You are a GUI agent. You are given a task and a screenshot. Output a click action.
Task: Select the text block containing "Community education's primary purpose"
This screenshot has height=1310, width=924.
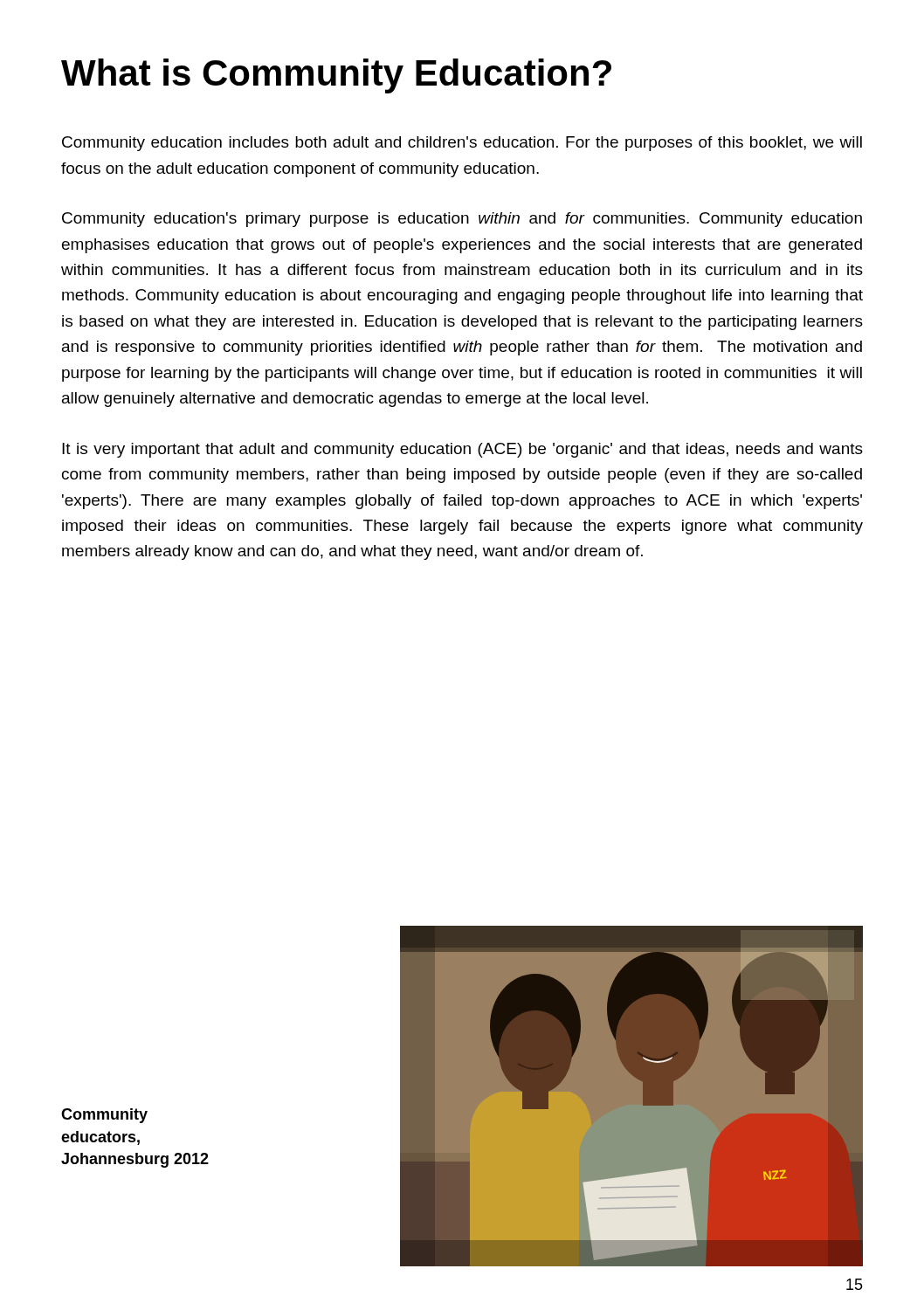pyautogui.click(x=462, y=308)
